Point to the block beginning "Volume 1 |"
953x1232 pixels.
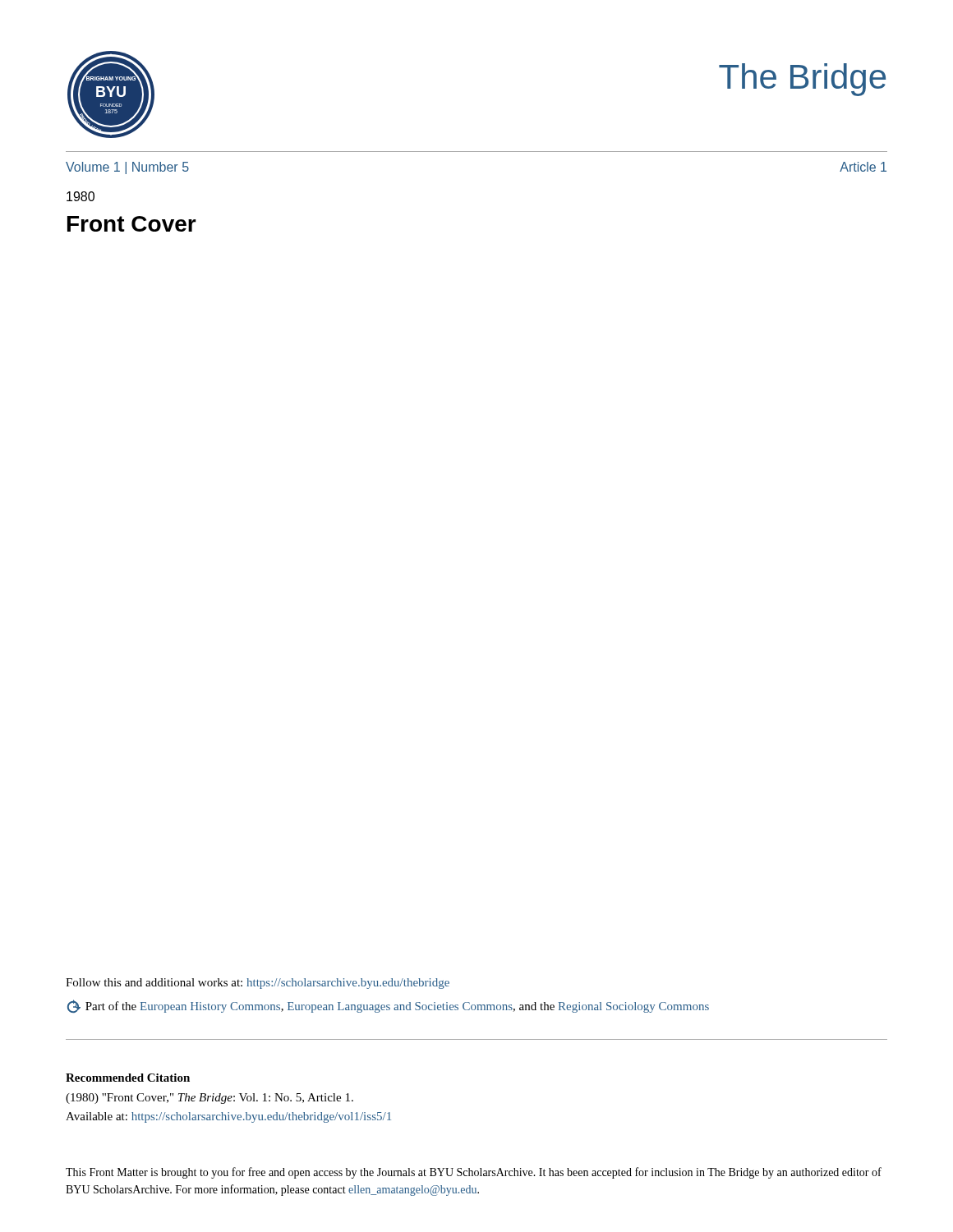coord(127,167)
